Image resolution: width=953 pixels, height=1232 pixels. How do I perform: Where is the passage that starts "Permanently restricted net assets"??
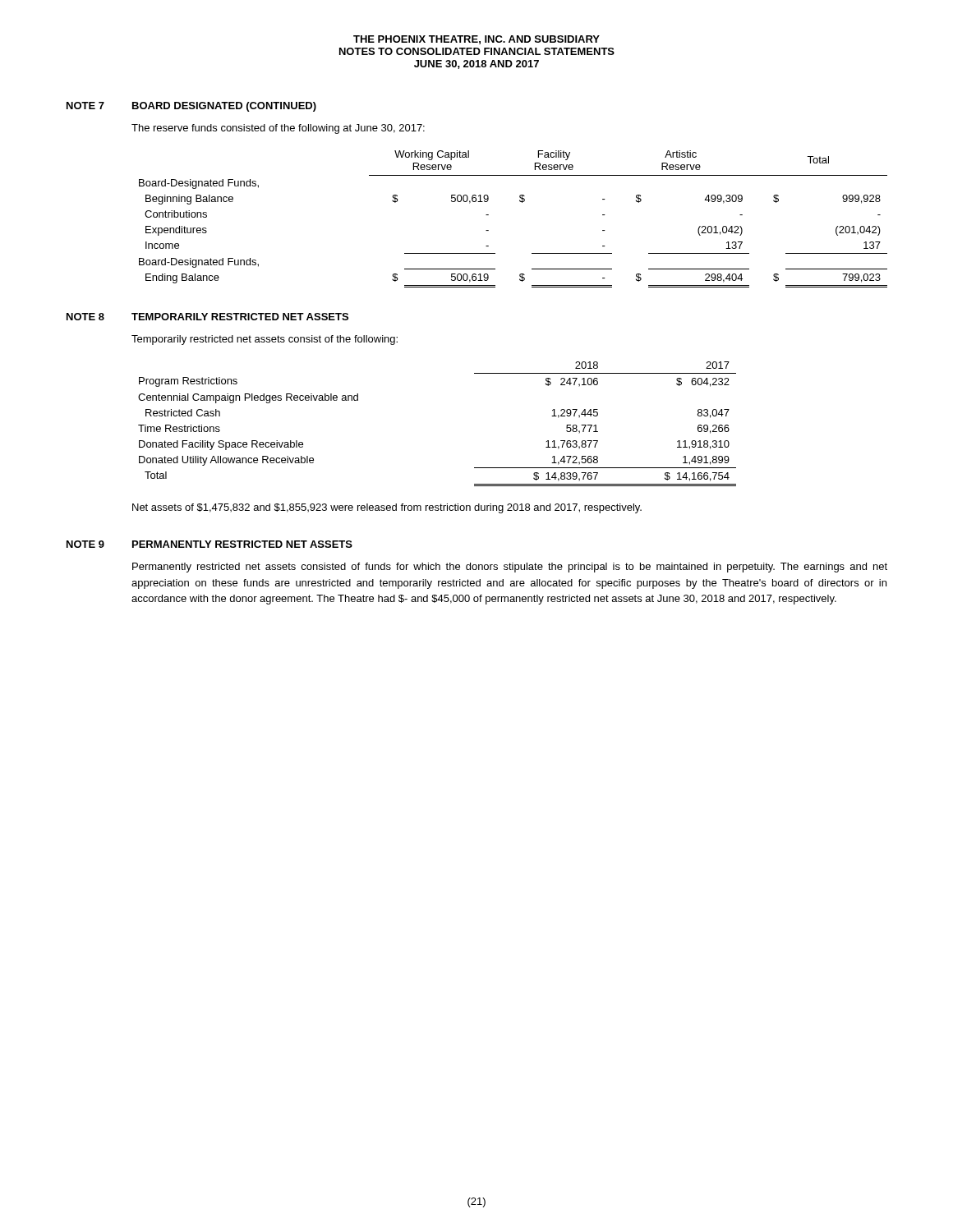pos(509,582)
